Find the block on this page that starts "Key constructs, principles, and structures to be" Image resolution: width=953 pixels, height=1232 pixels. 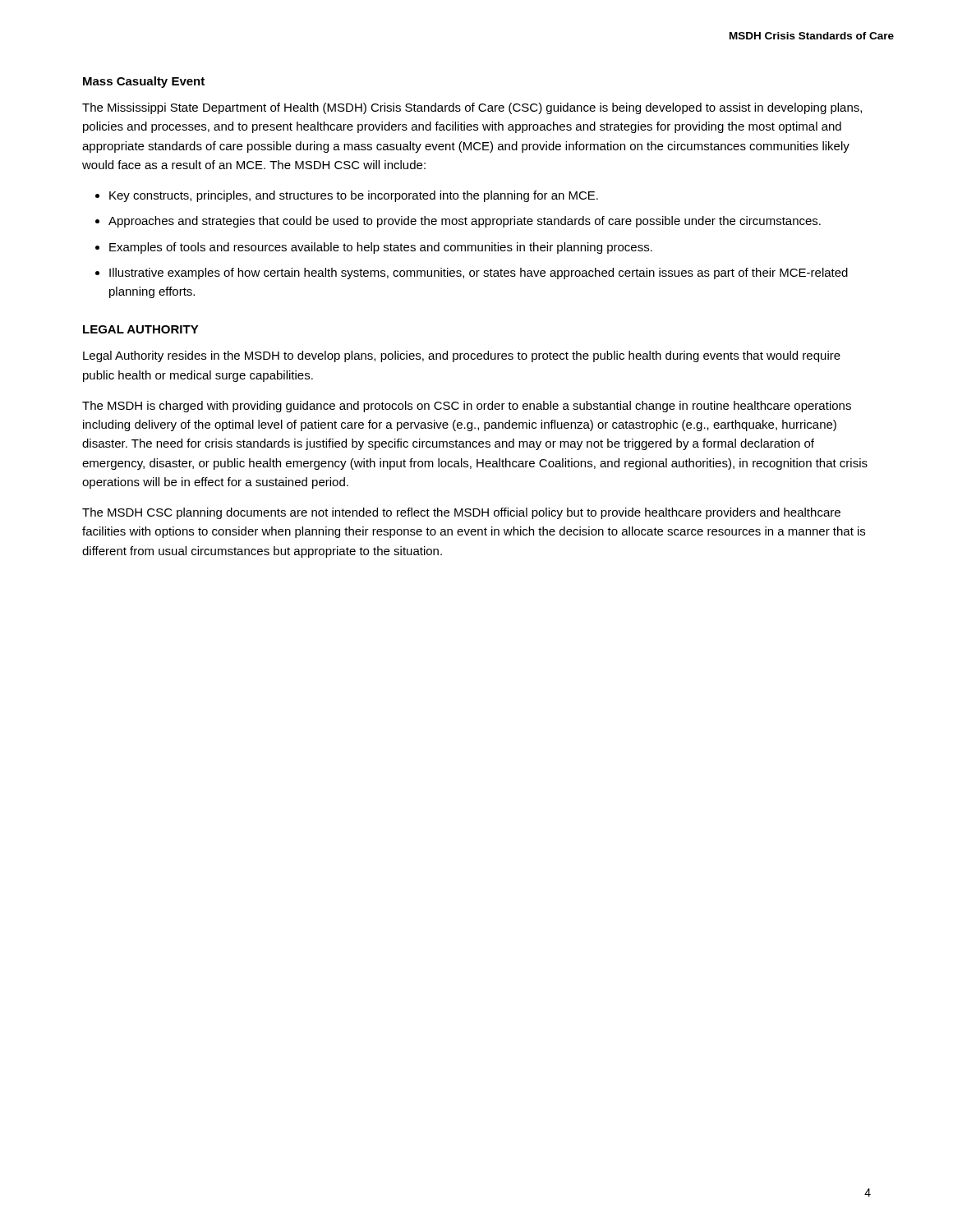tap(354, 195)
